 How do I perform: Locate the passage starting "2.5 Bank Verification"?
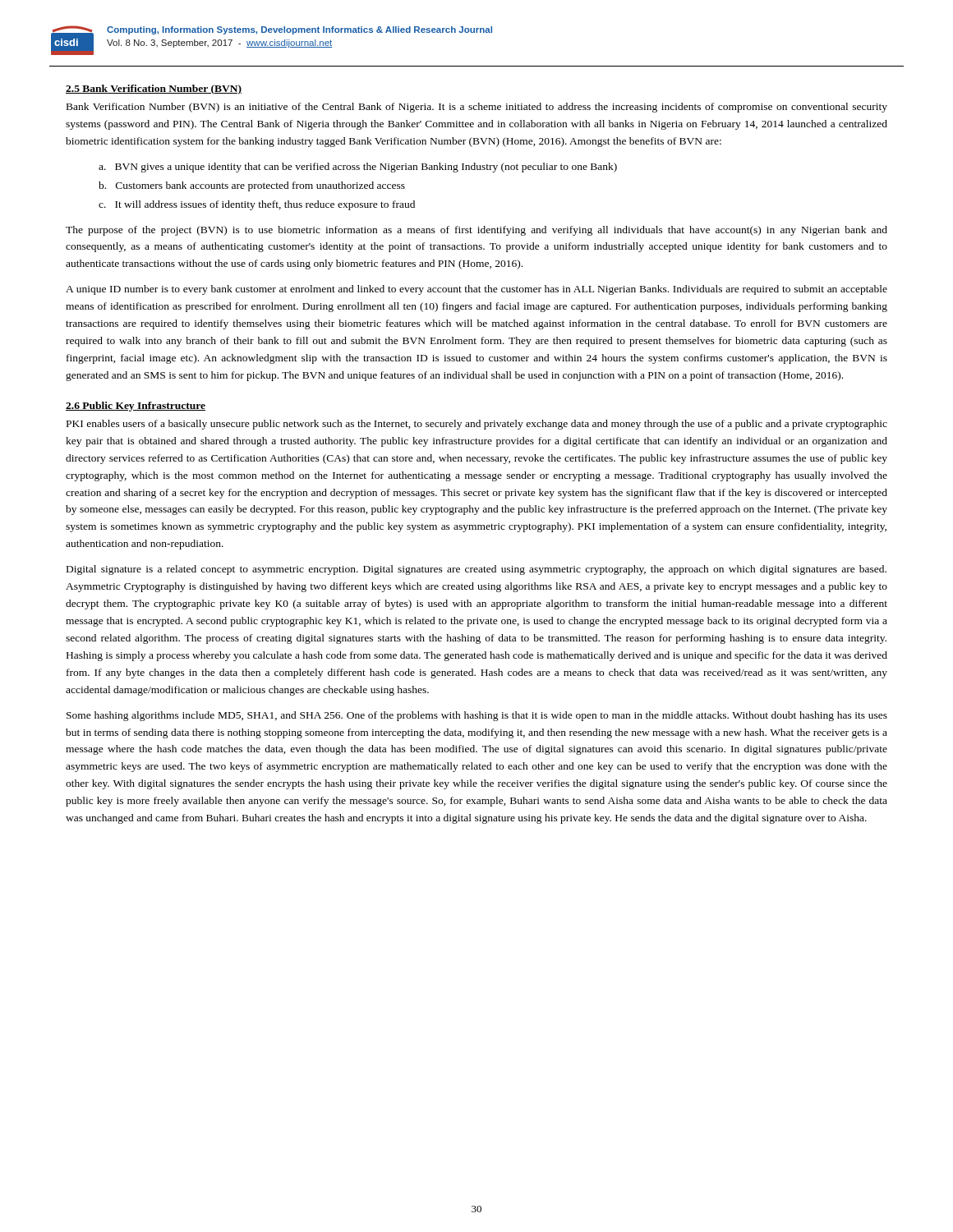tap(154, 88)
